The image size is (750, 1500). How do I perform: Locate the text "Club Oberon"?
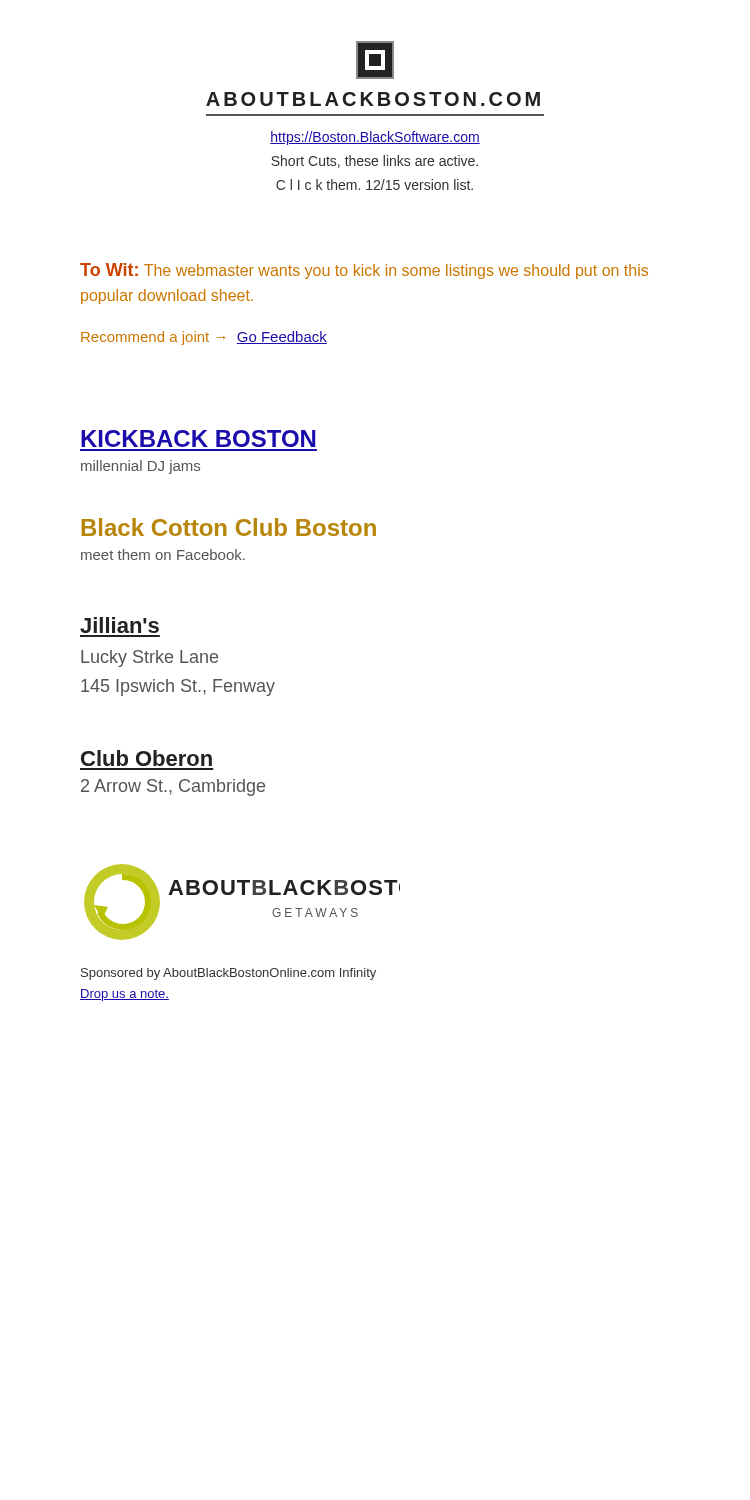coord(147,759)
